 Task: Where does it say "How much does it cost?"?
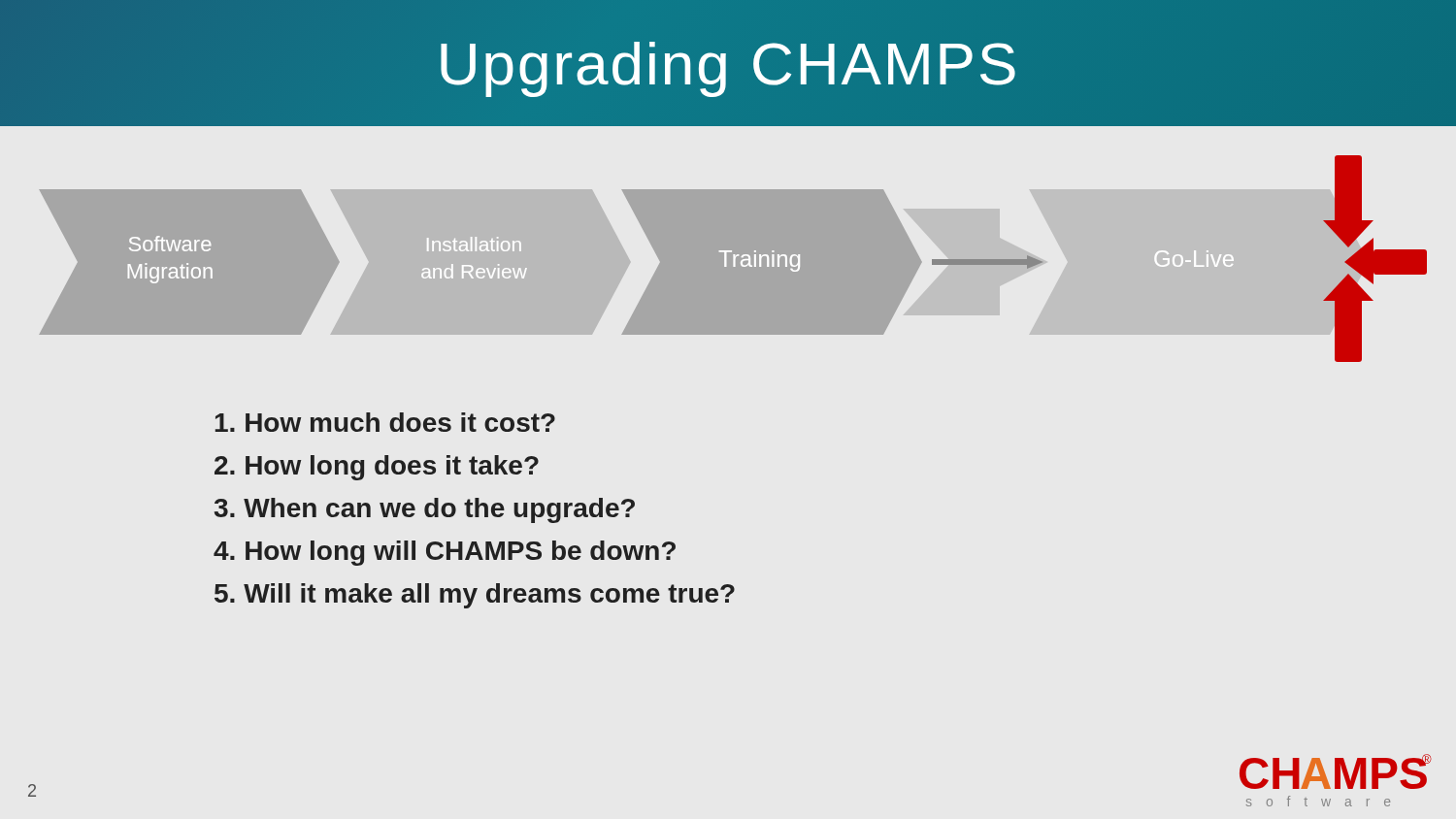385,423
